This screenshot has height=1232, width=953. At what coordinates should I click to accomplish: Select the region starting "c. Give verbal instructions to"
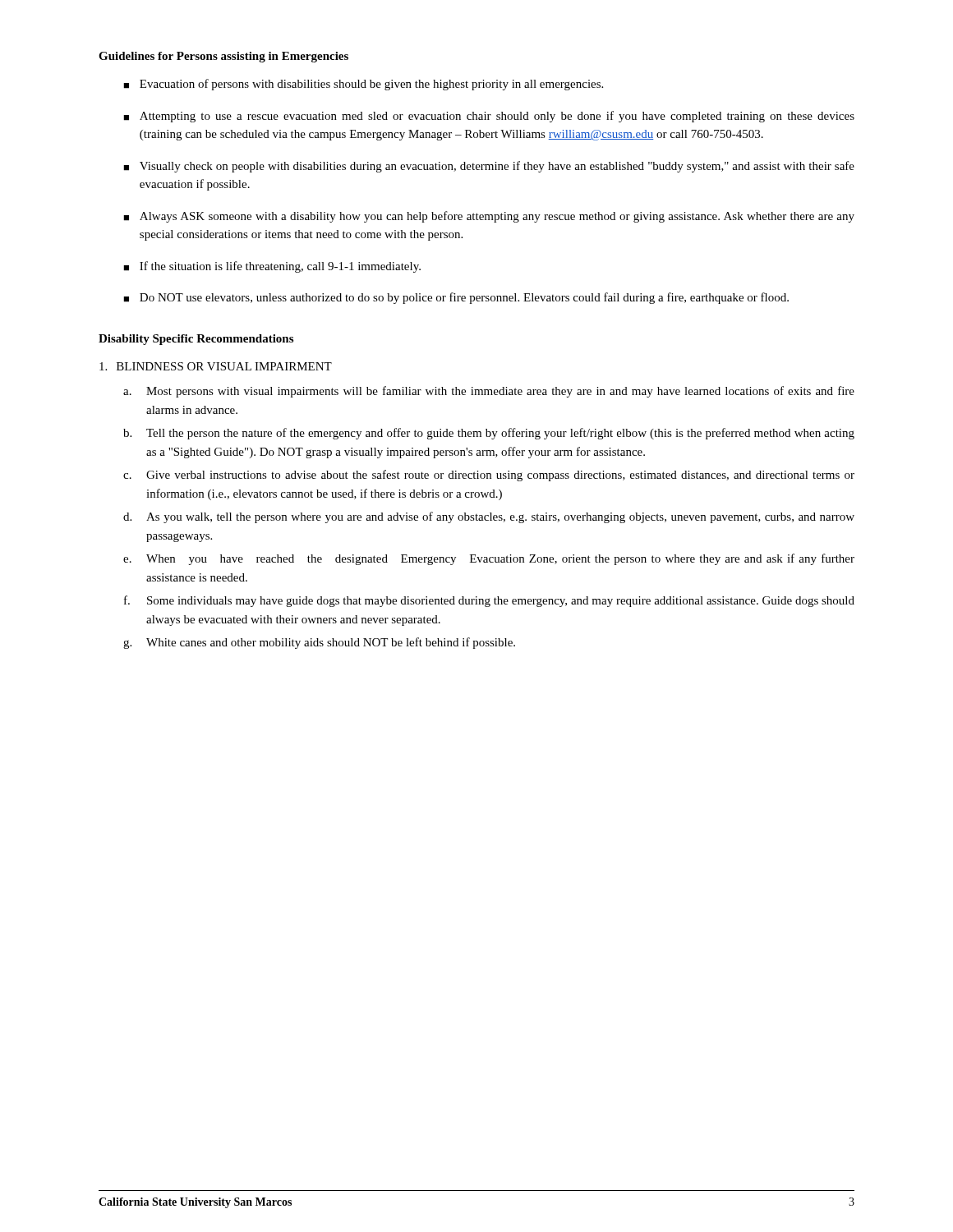pyautogui.click(x=489, y=484)
